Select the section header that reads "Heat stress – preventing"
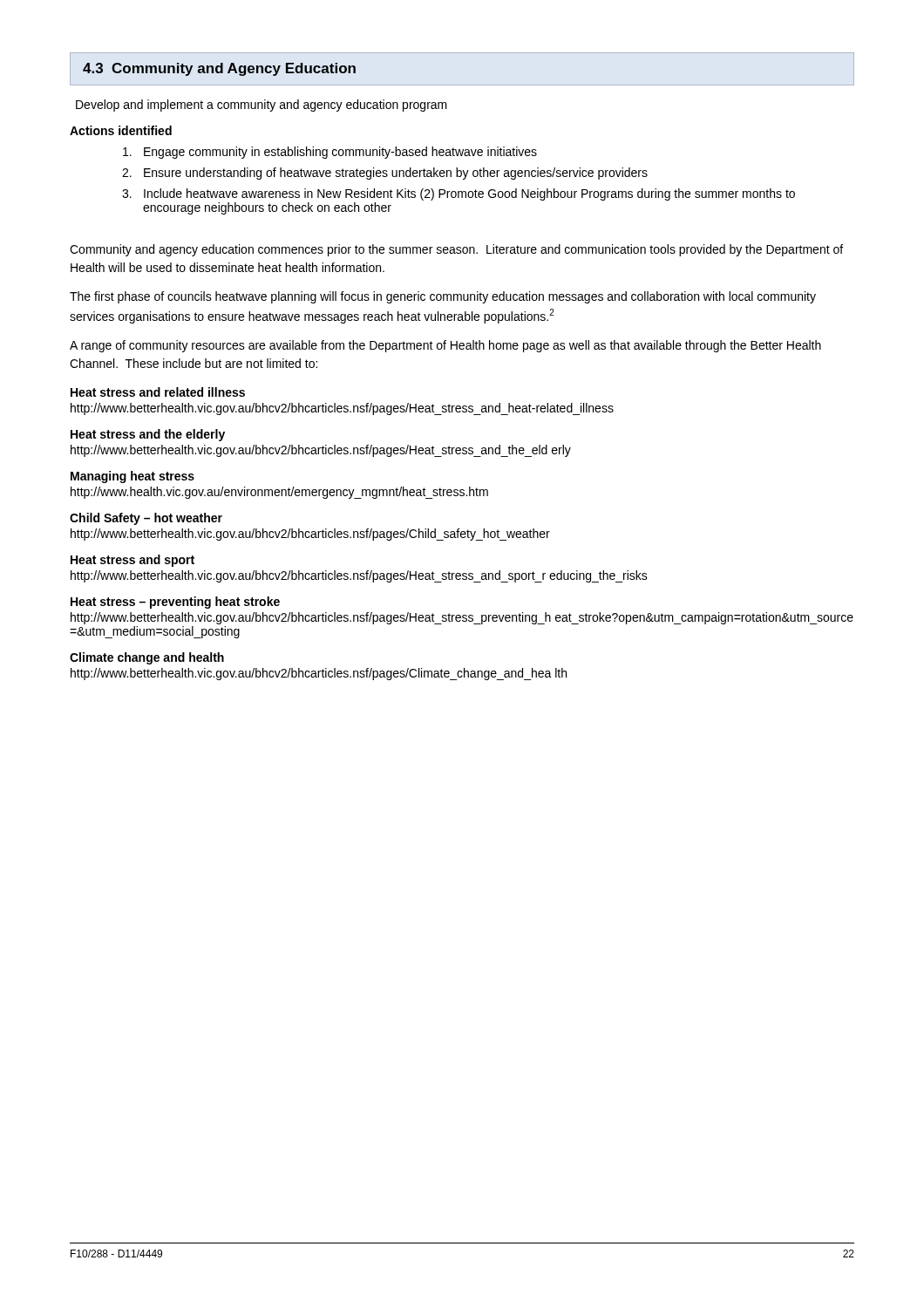This screenshot has width=924, height=1308. pos(175,601)
